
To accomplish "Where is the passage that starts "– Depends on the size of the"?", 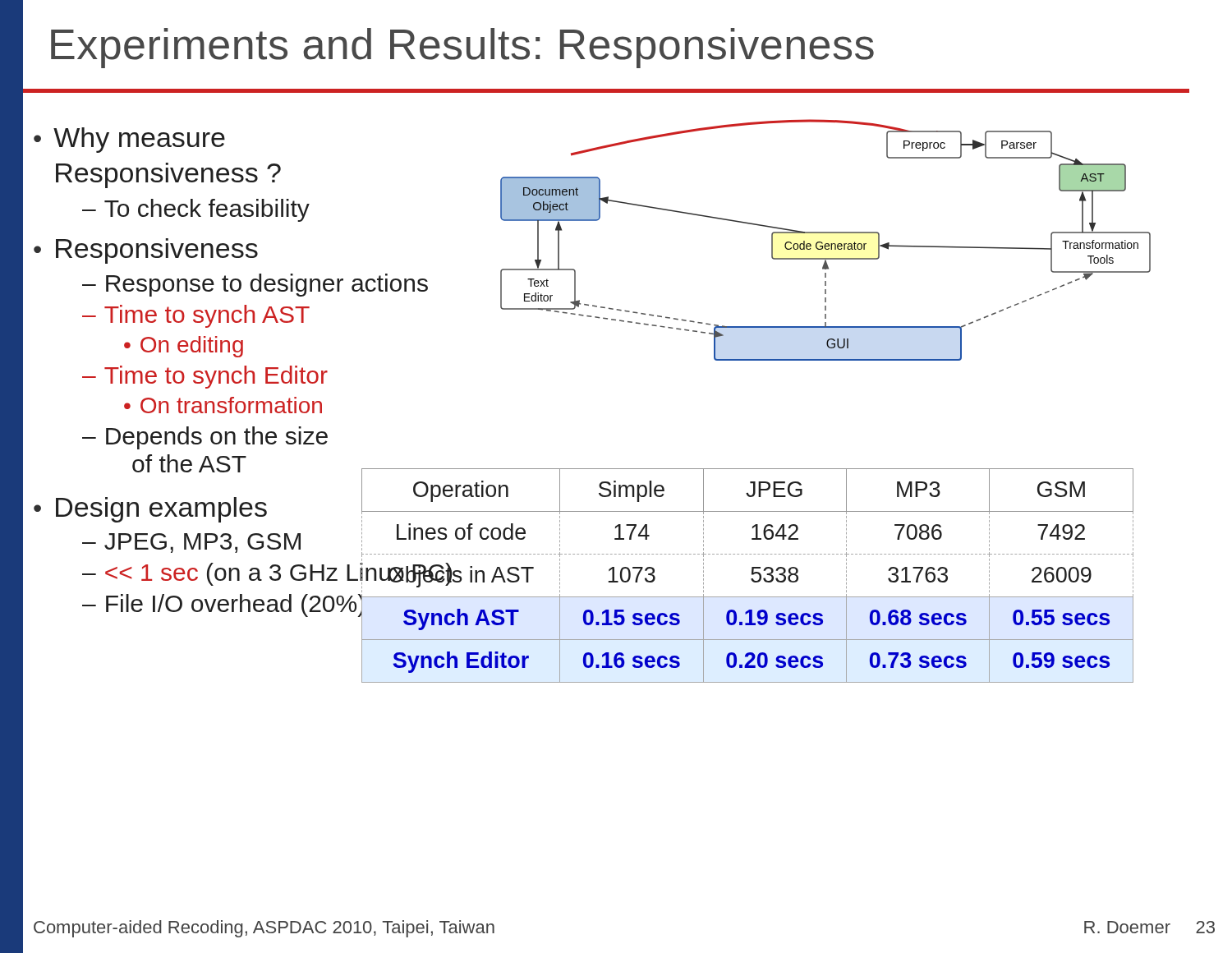I will click(x=205, y=450).
